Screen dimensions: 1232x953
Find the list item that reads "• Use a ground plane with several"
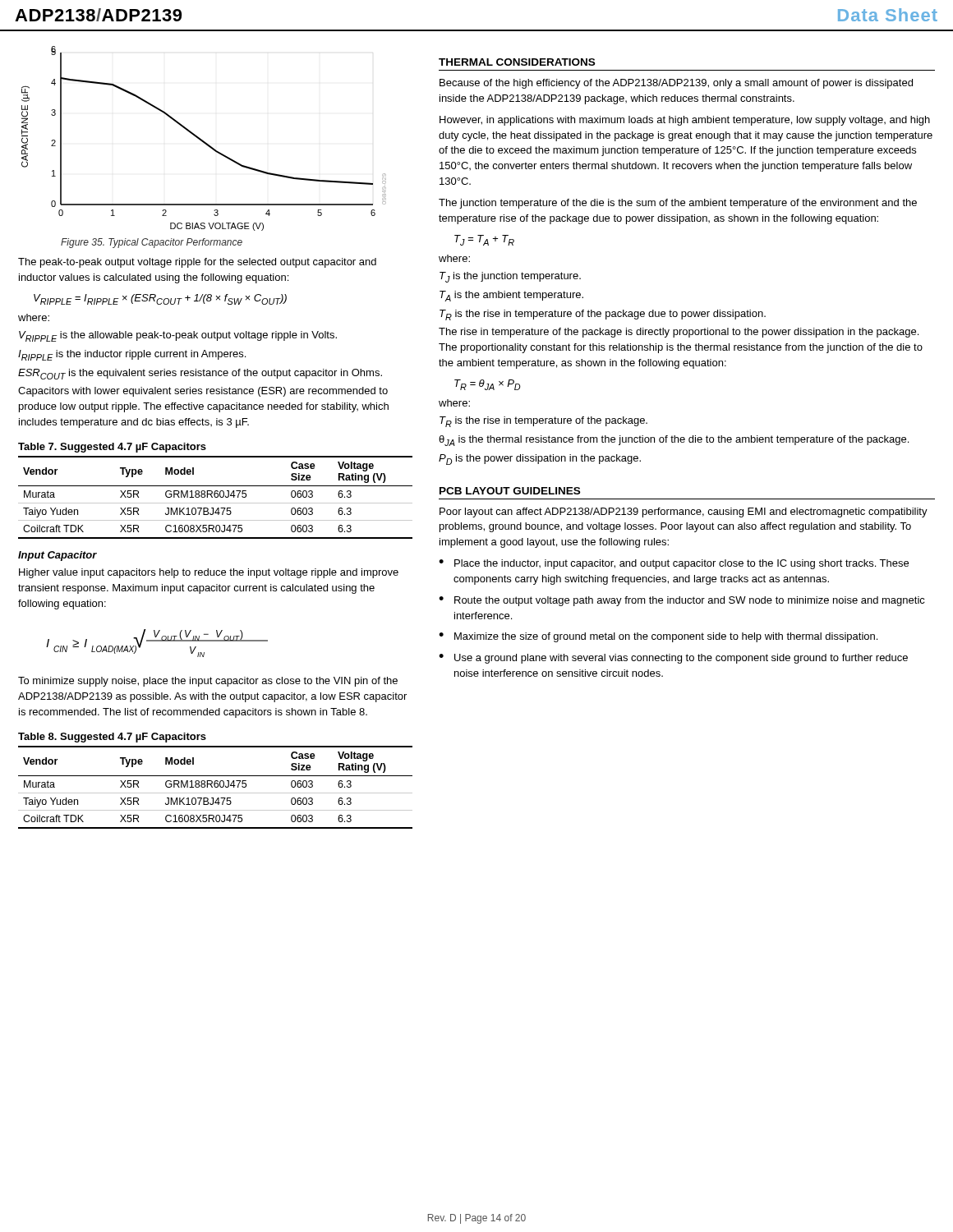(x=687, y=666)
